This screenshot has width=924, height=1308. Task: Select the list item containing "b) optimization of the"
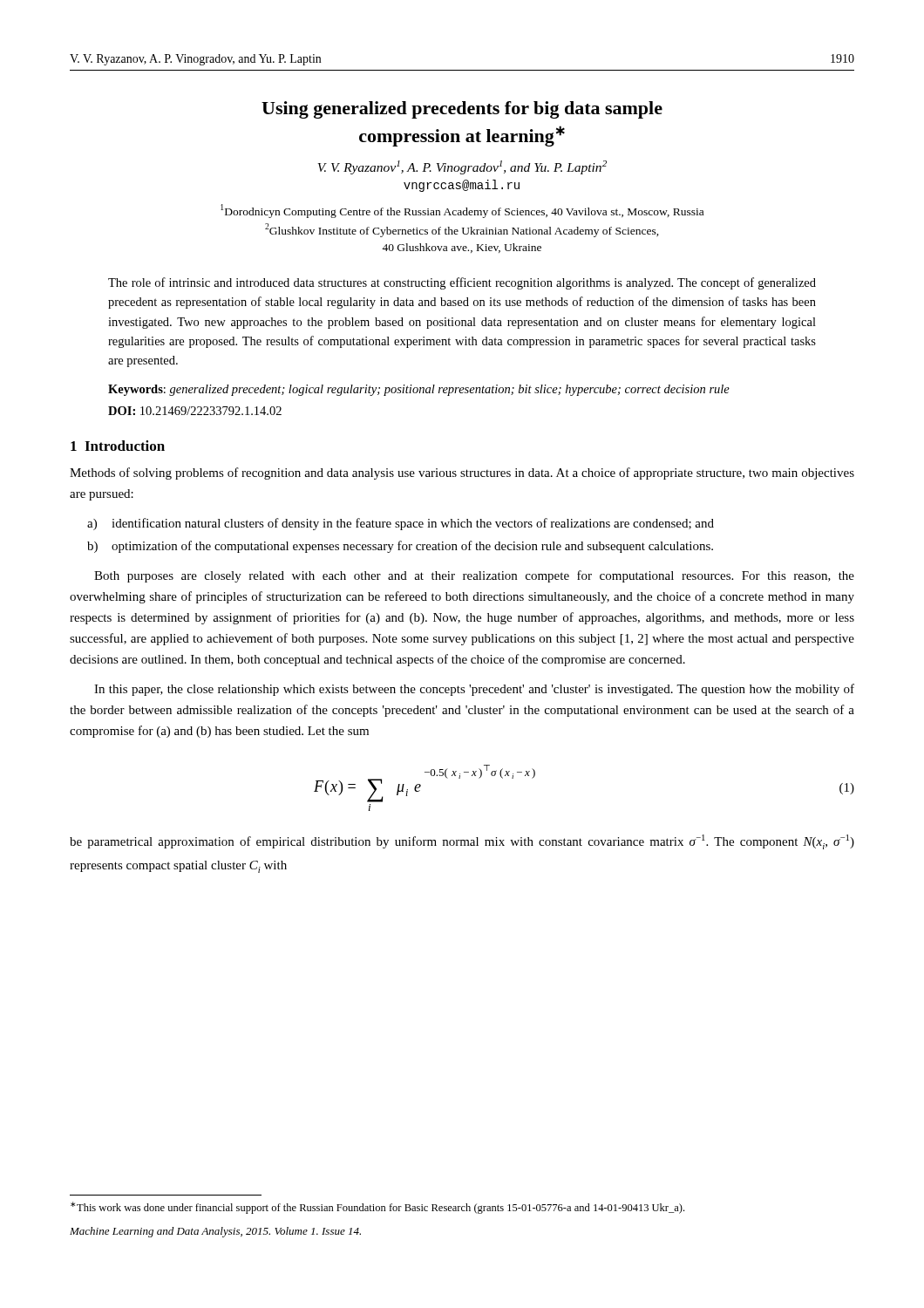point(401,546)
